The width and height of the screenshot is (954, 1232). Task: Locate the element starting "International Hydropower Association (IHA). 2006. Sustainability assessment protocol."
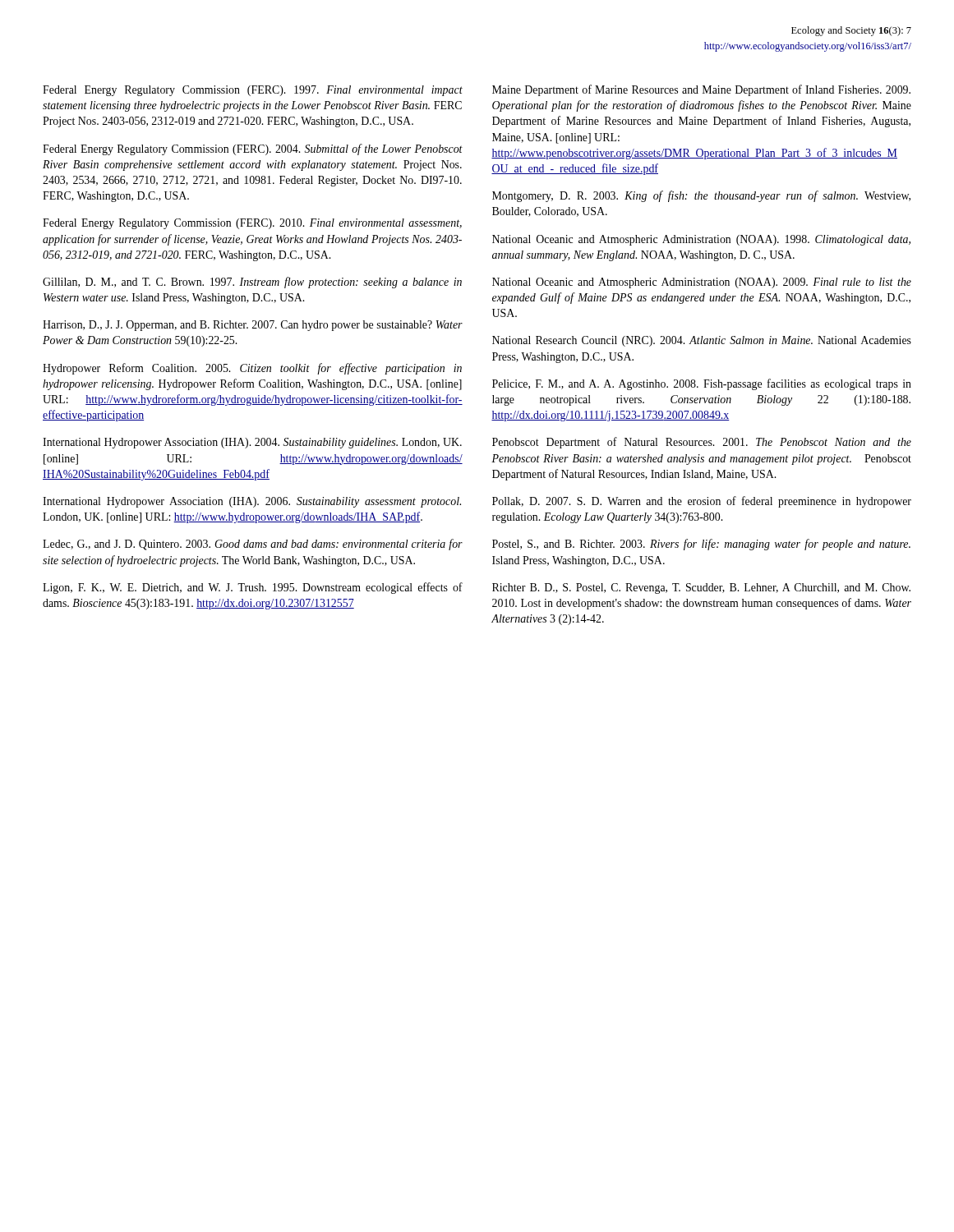(x=252, y=509)
